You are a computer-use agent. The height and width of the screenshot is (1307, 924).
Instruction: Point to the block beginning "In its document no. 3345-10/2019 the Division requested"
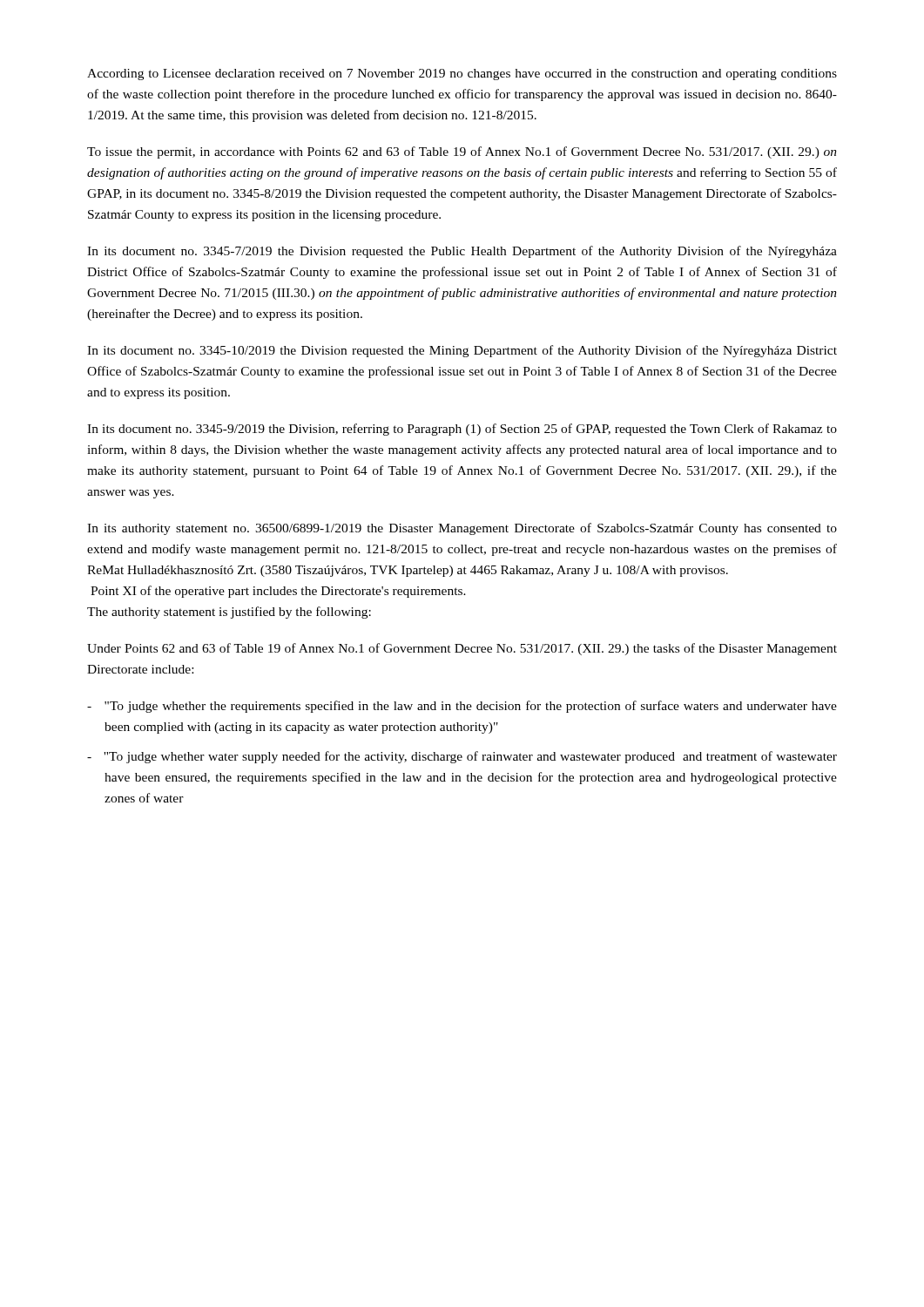pyautogui.click(x=462, y=371)
